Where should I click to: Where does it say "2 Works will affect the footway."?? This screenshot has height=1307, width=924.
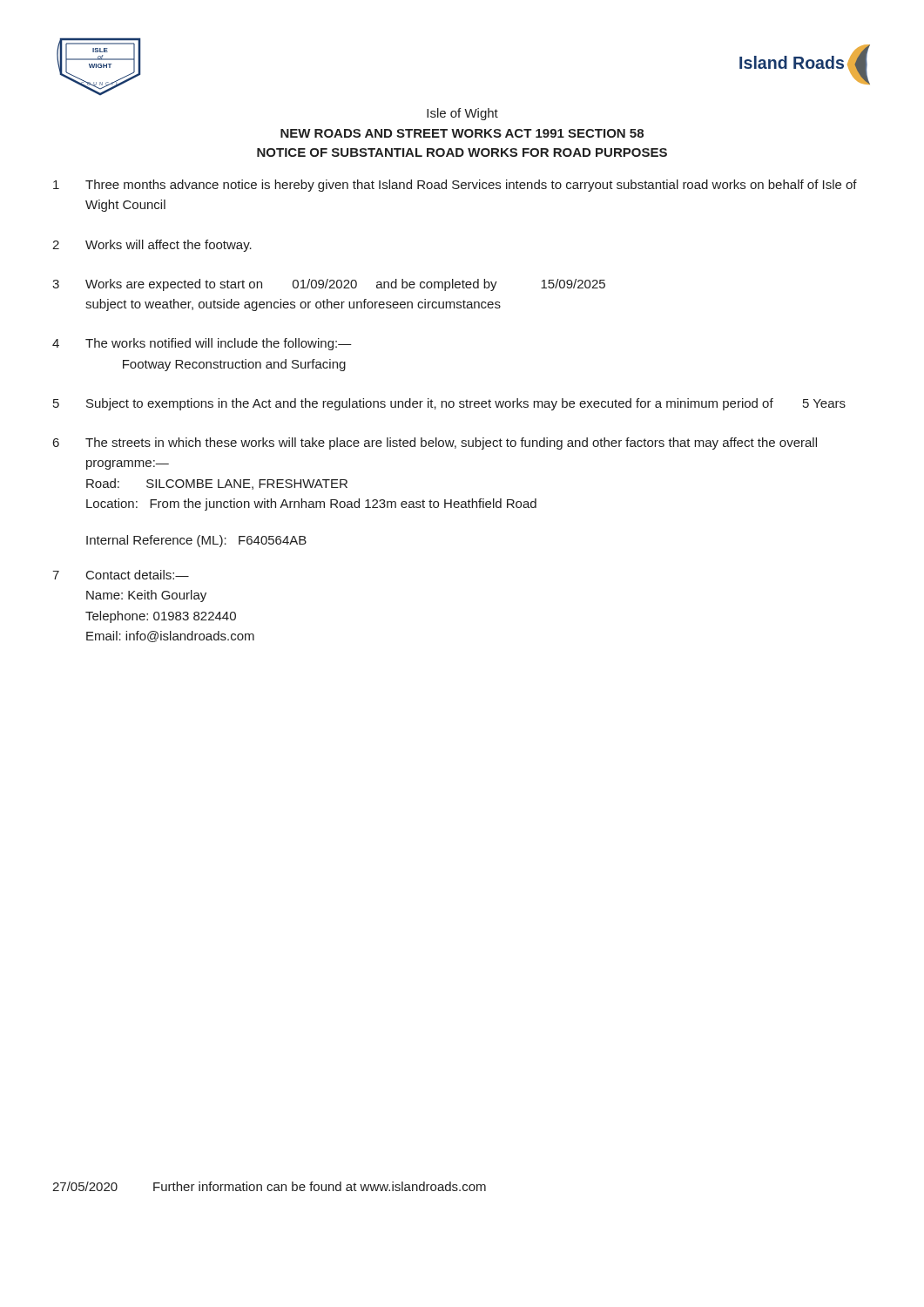pyautogui.click(x=152, y=246)
